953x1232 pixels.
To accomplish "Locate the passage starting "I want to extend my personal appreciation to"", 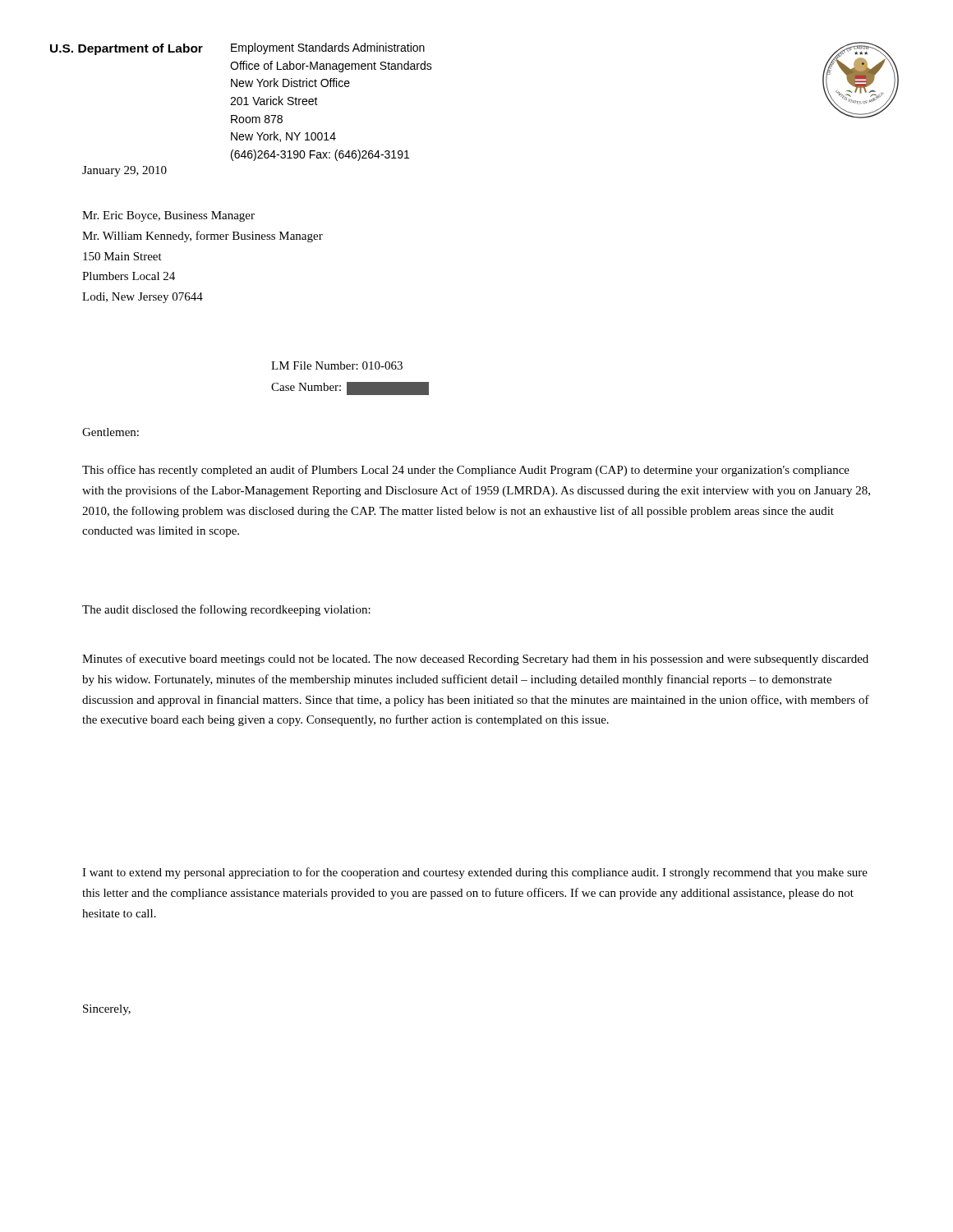I will 475,893.
